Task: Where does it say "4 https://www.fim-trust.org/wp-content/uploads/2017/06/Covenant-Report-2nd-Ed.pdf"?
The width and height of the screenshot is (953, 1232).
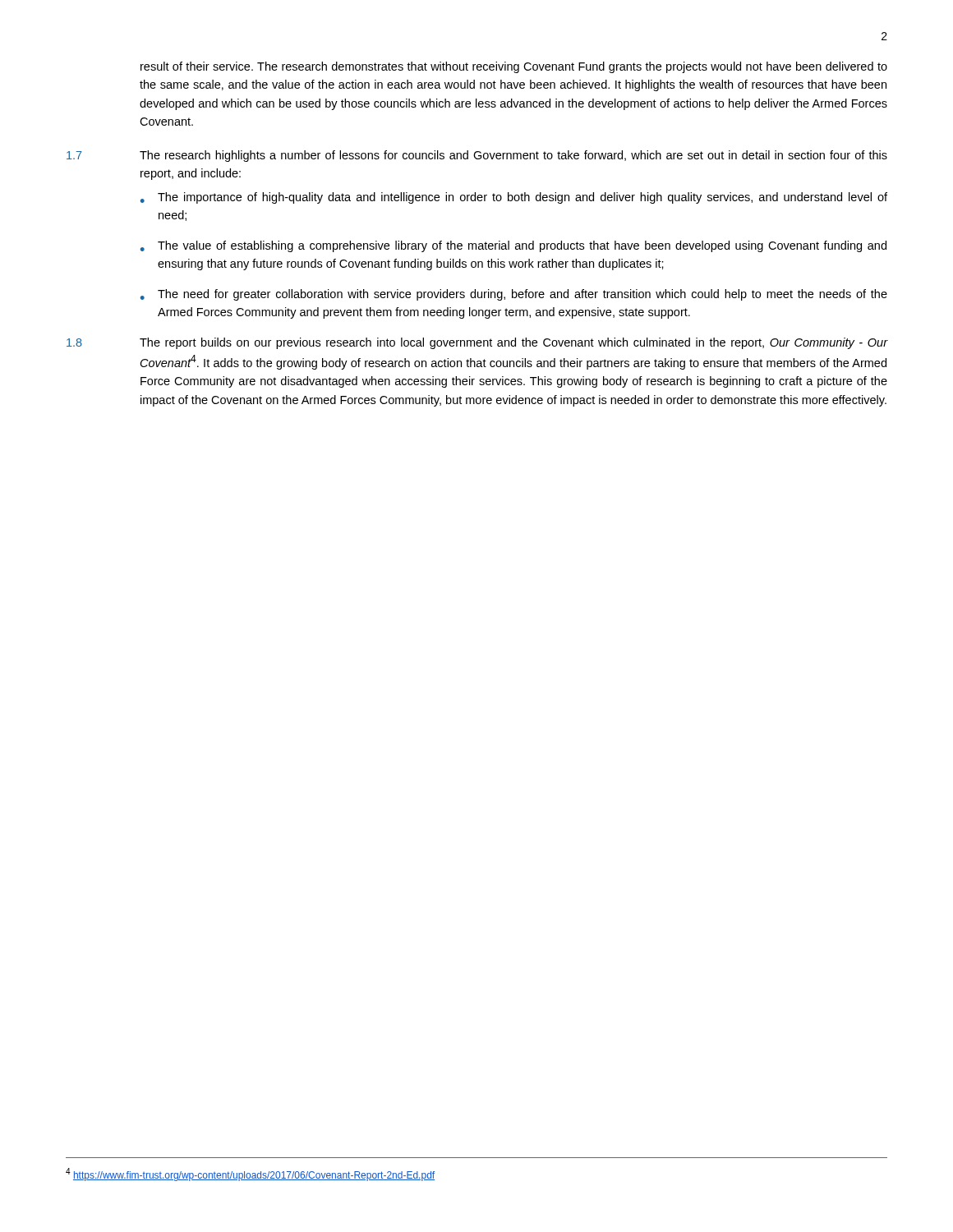Action: (250, 1175)
